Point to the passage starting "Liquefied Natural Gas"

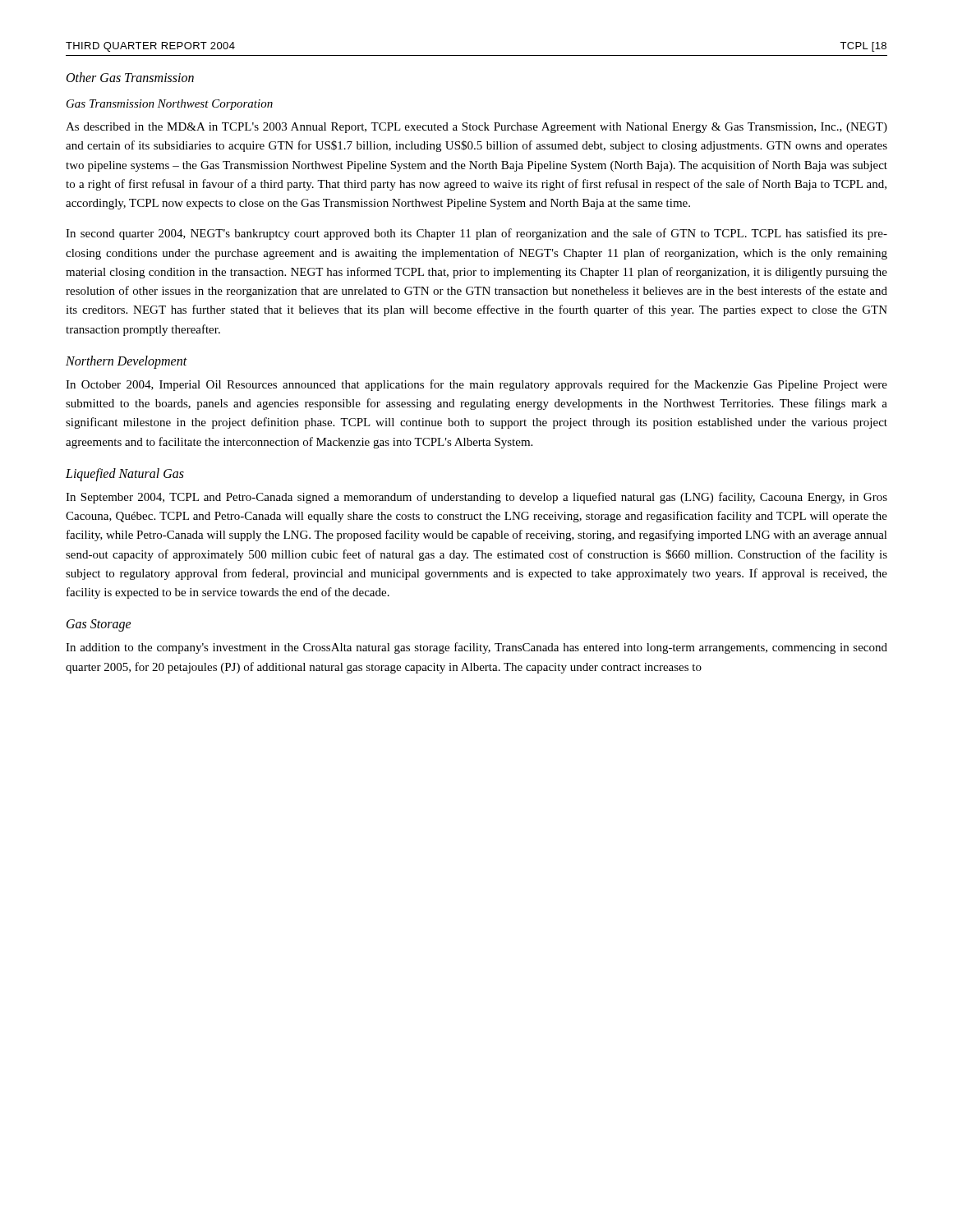coord(125,473)
